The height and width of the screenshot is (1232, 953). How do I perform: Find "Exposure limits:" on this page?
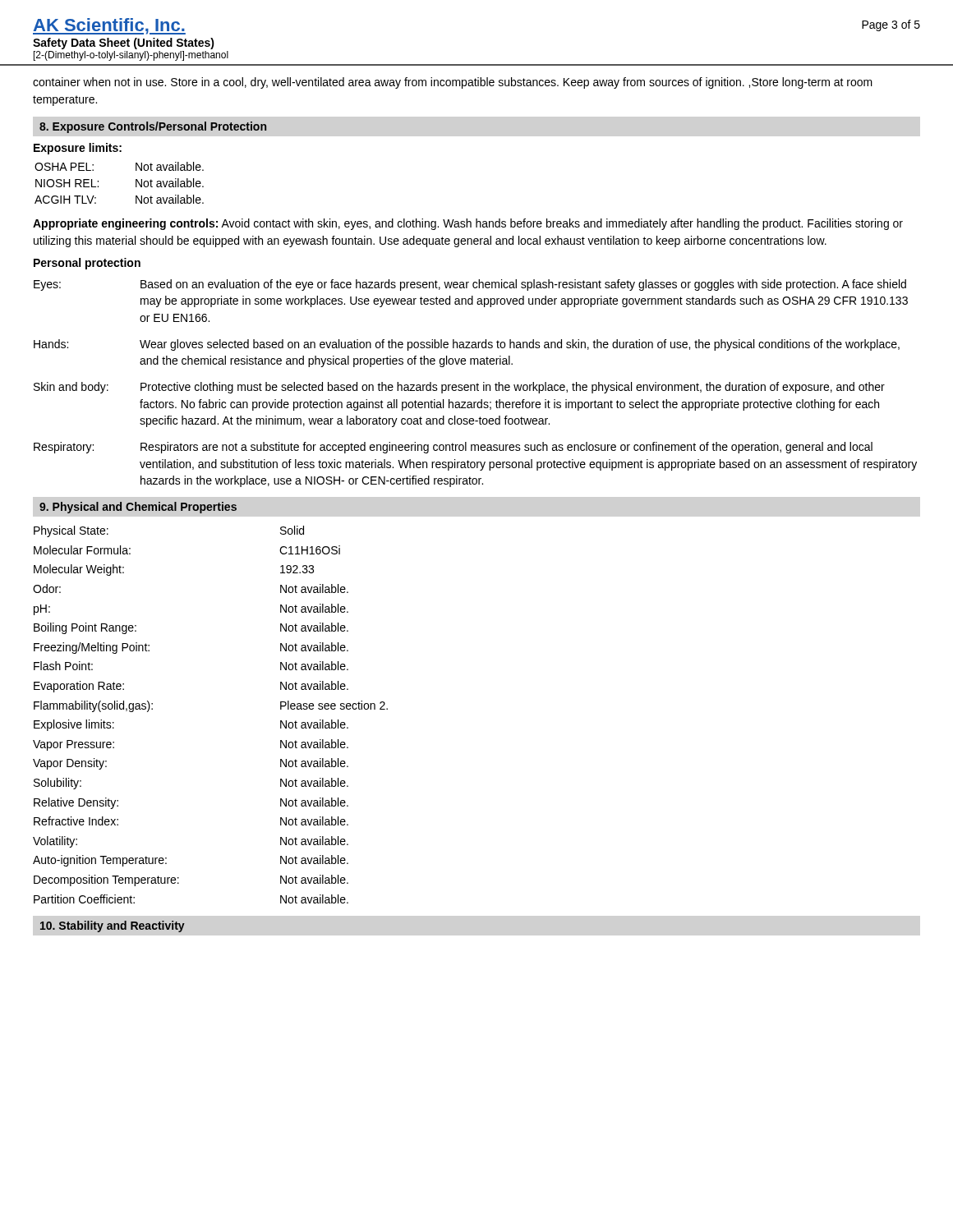78,148
